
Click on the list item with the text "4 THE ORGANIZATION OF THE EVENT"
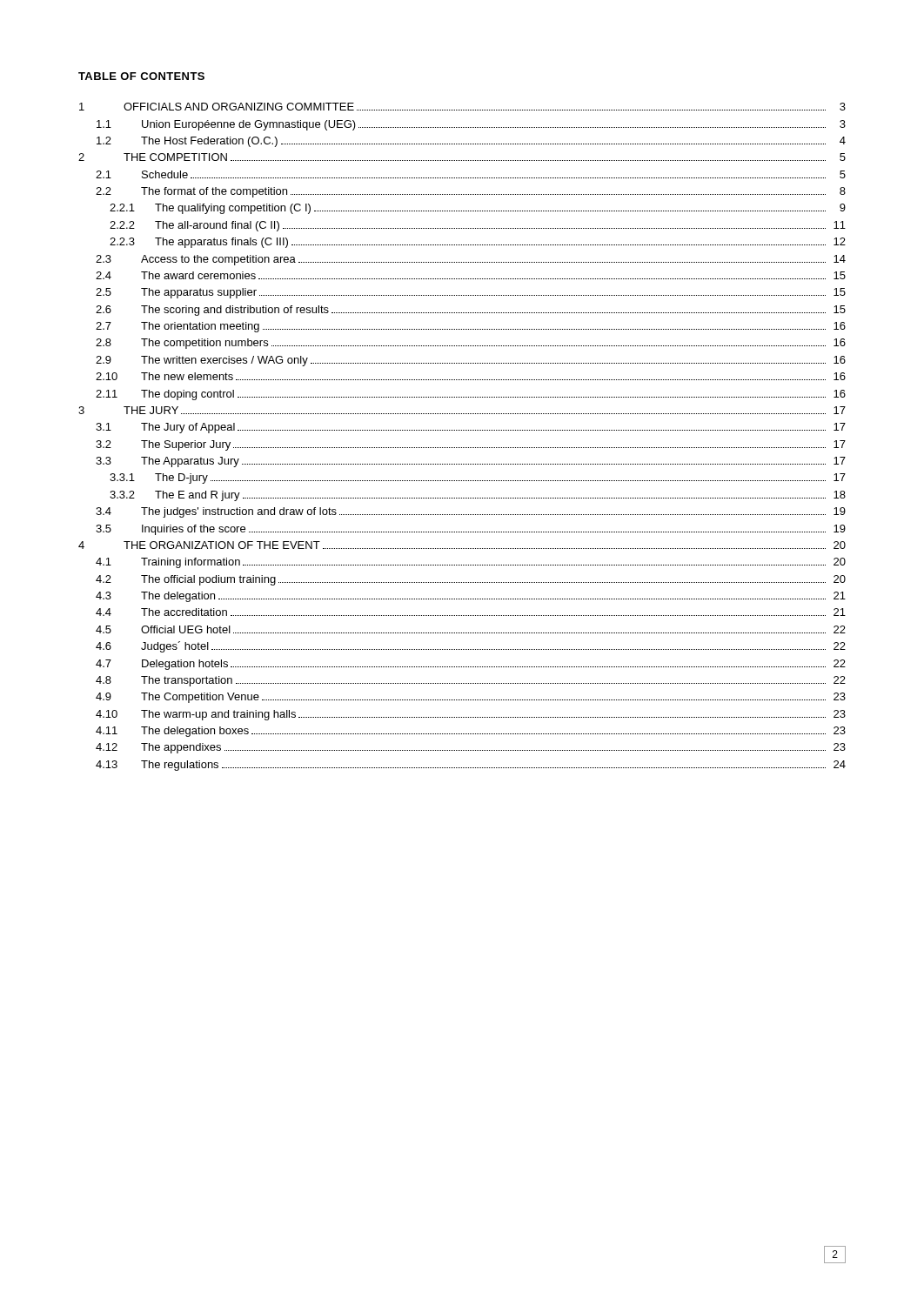click(462, 545)
